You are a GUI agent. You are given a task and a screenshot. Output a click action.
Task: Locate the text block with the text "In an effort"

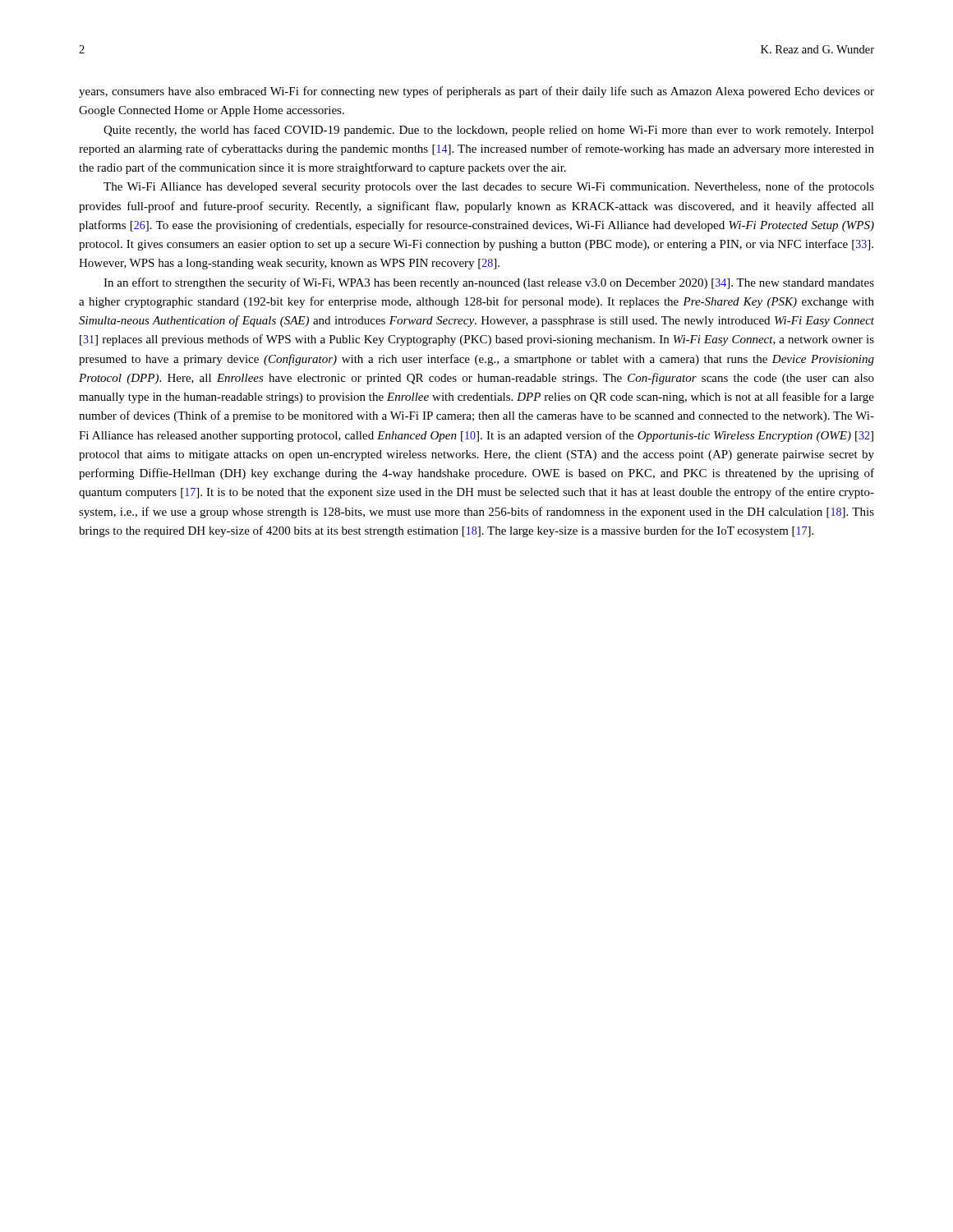click(476, 406)
